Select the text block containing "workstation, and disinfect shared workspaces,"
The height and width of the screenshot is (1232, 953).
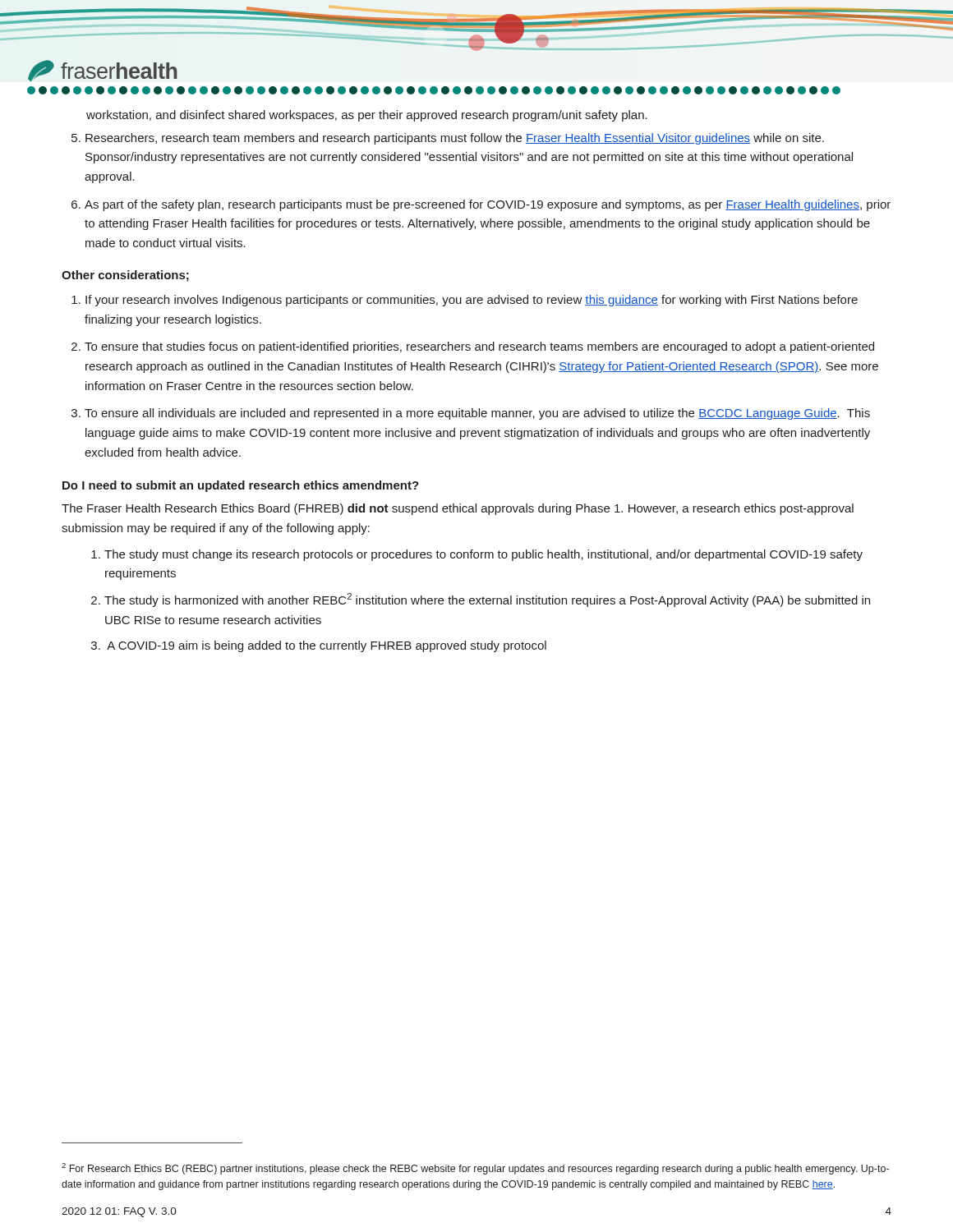[x=367, y=115]
